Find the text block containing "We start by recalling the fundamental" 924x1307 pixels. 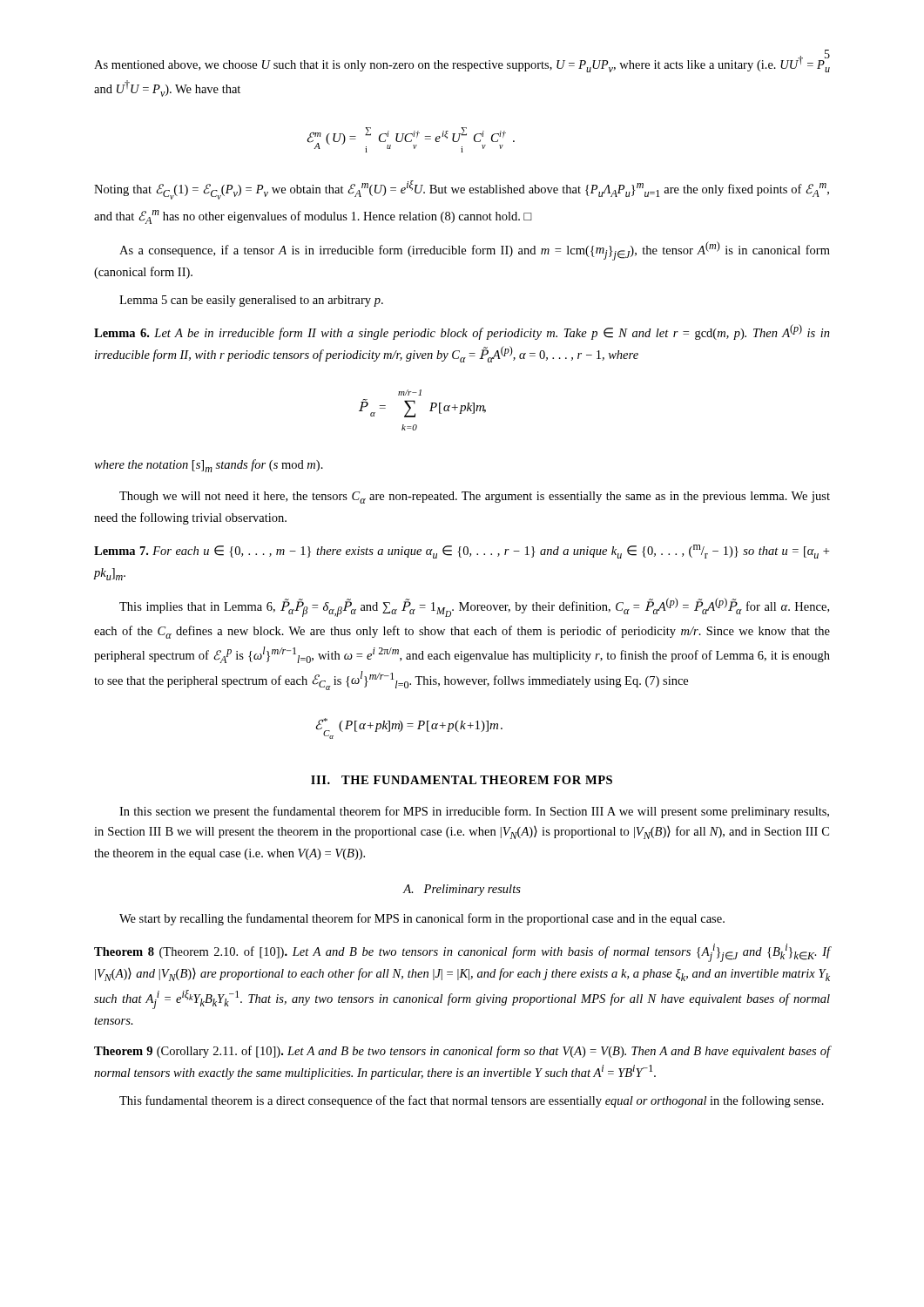[462, 919]
